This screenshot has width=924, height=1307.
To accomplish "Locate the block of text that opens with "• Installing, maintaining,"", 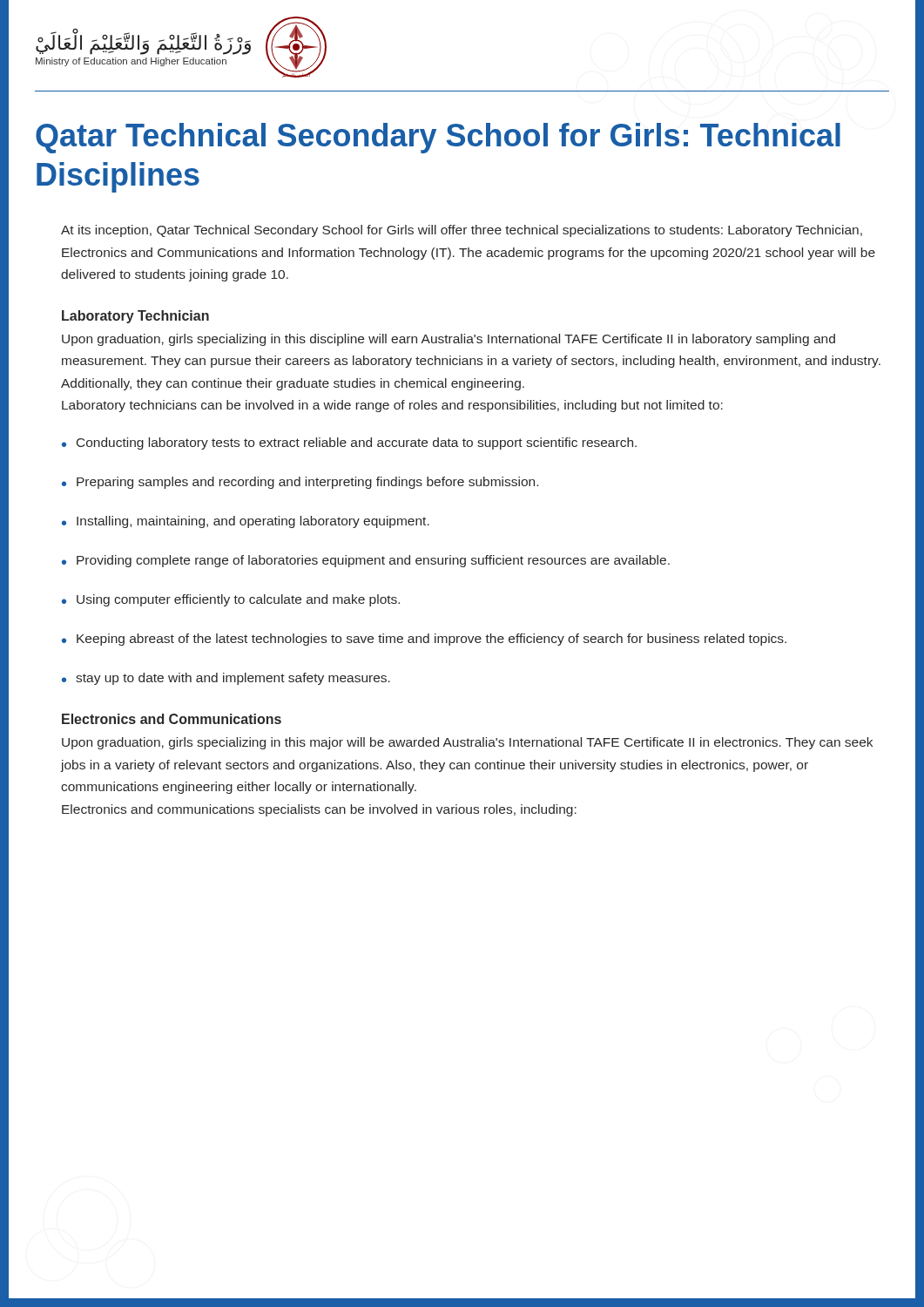I will tap(245, 523).
